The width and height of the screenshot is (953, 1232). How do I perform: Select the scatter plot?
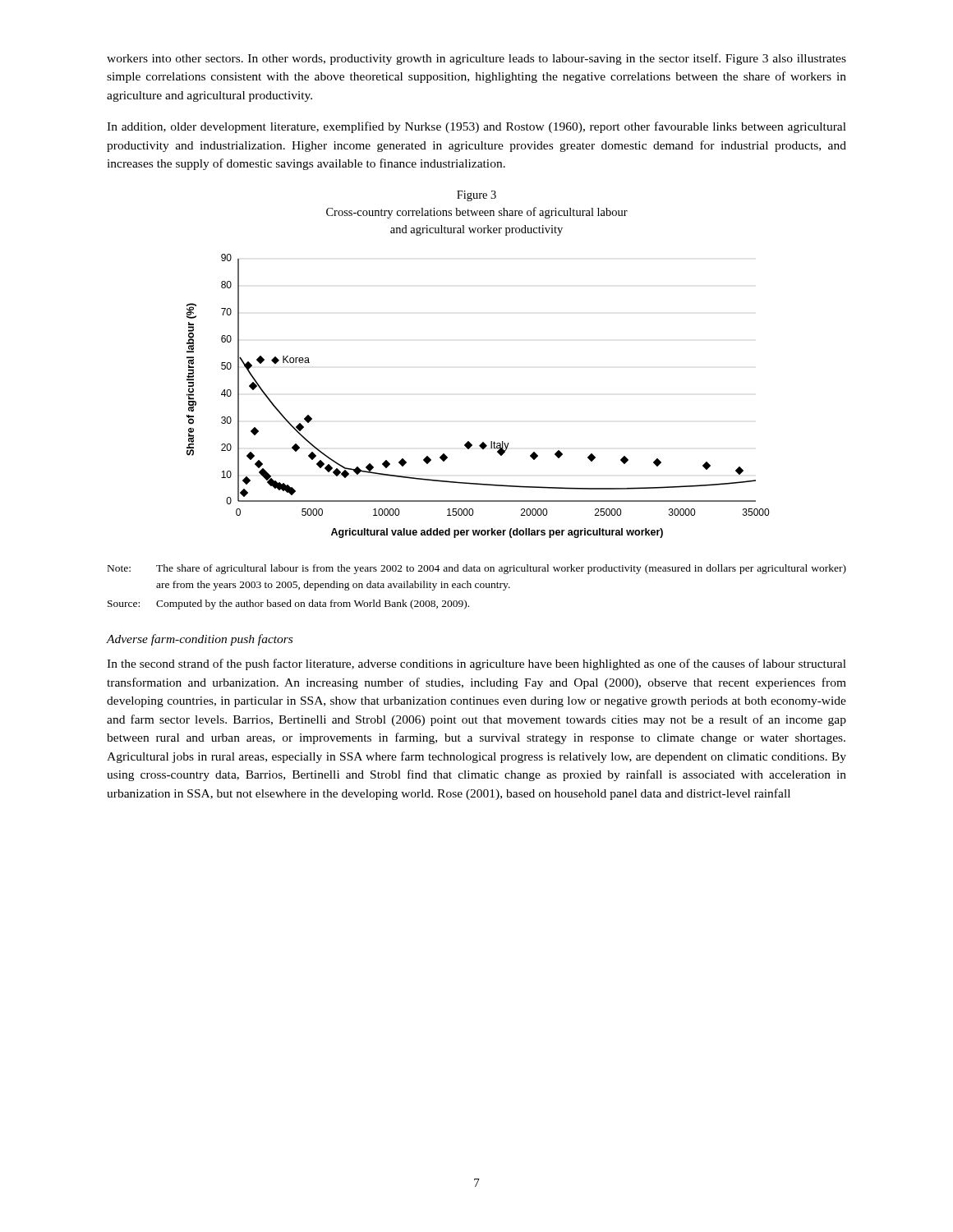tap(476, 401)
